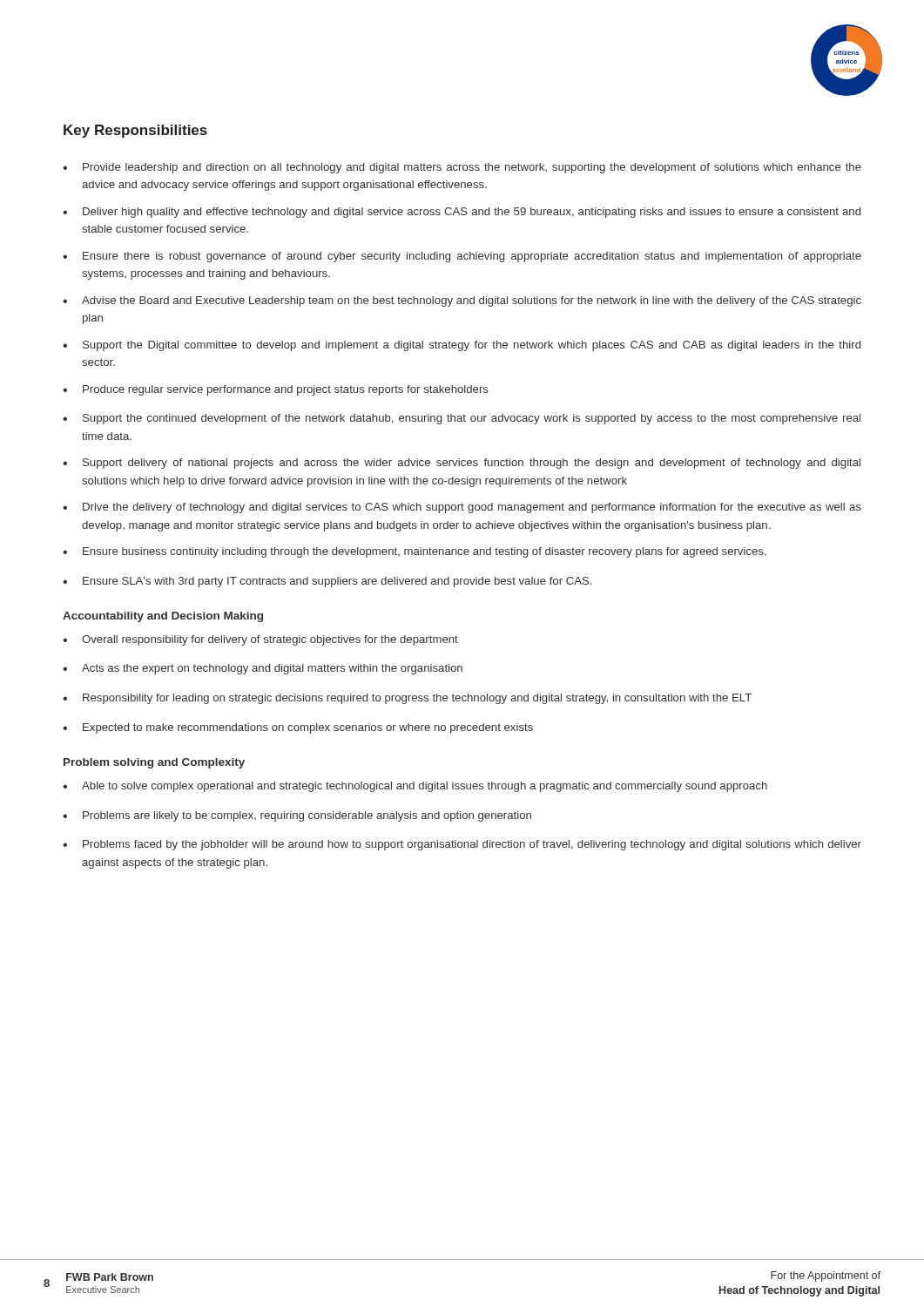Screen dimensions: 1307x924
Task: Locate the region starting "• Provide leadership and direction"
Action: click(x=462, y=176)
